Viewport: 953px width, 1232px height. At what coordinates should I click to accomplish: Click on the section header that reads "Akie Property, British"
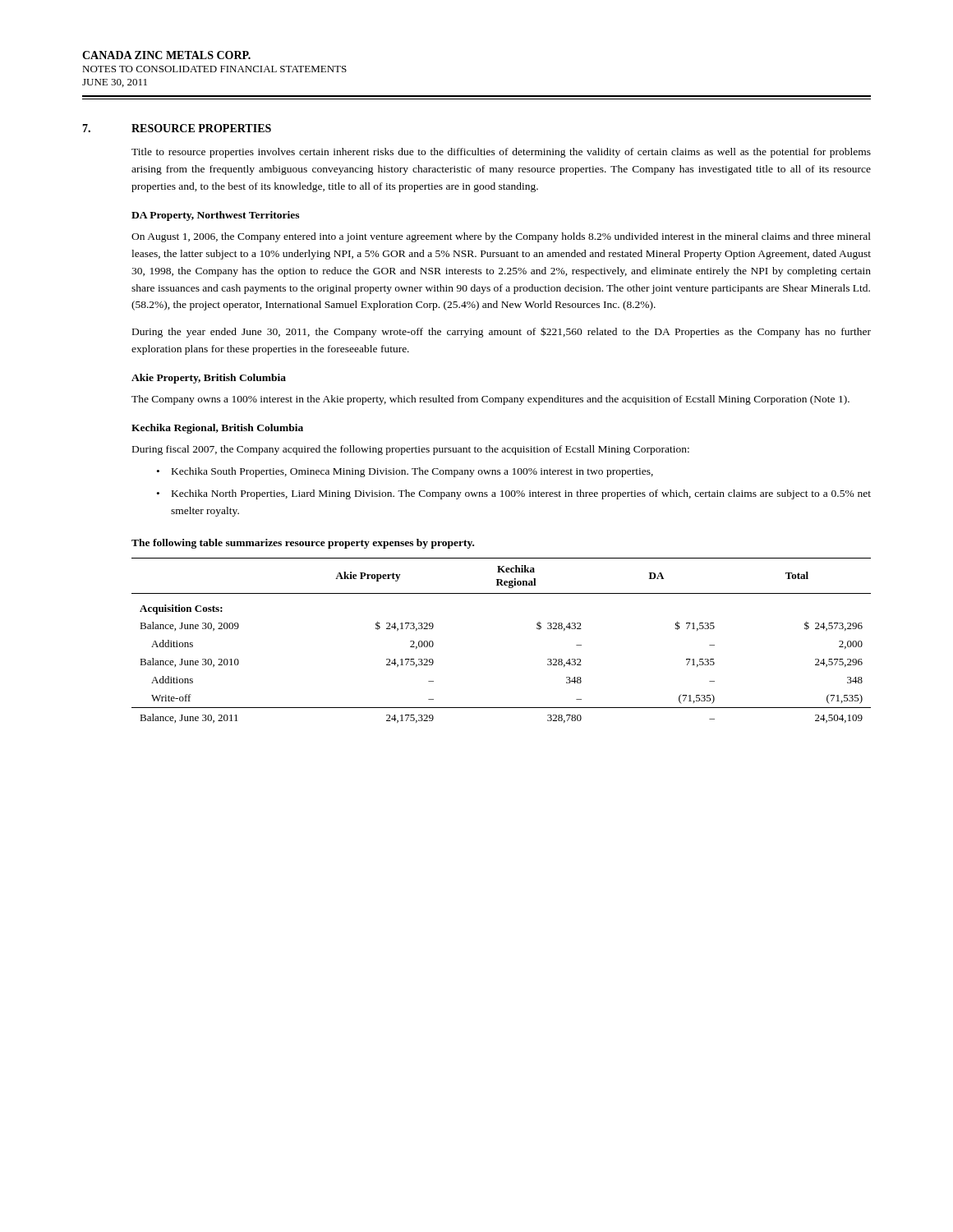tap(209, 378)
